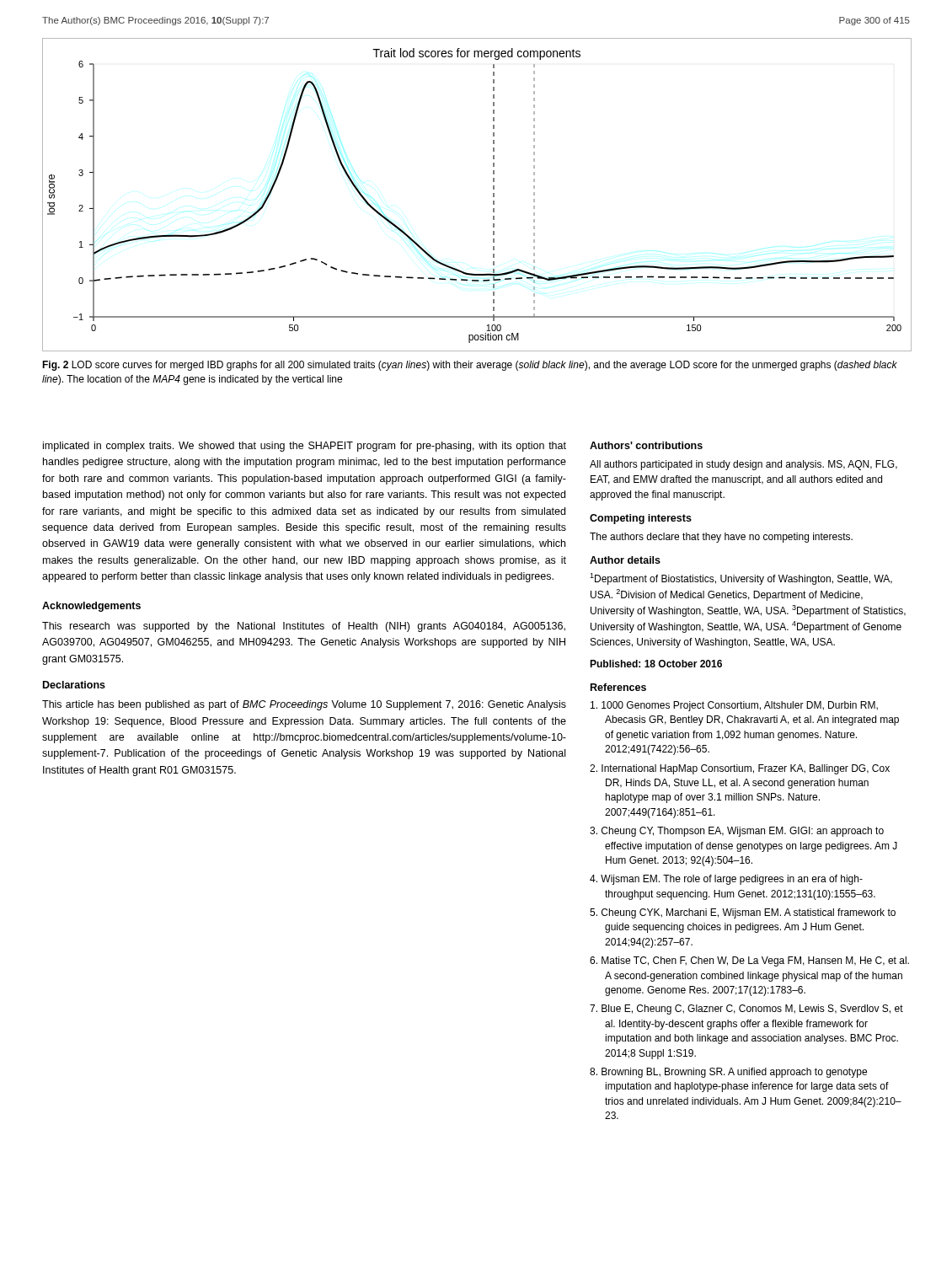Navigate to the region starting "implicated in complex traits. We showed that"
Viewport: 952px width, 1264px height.
[x=304, y=511]
